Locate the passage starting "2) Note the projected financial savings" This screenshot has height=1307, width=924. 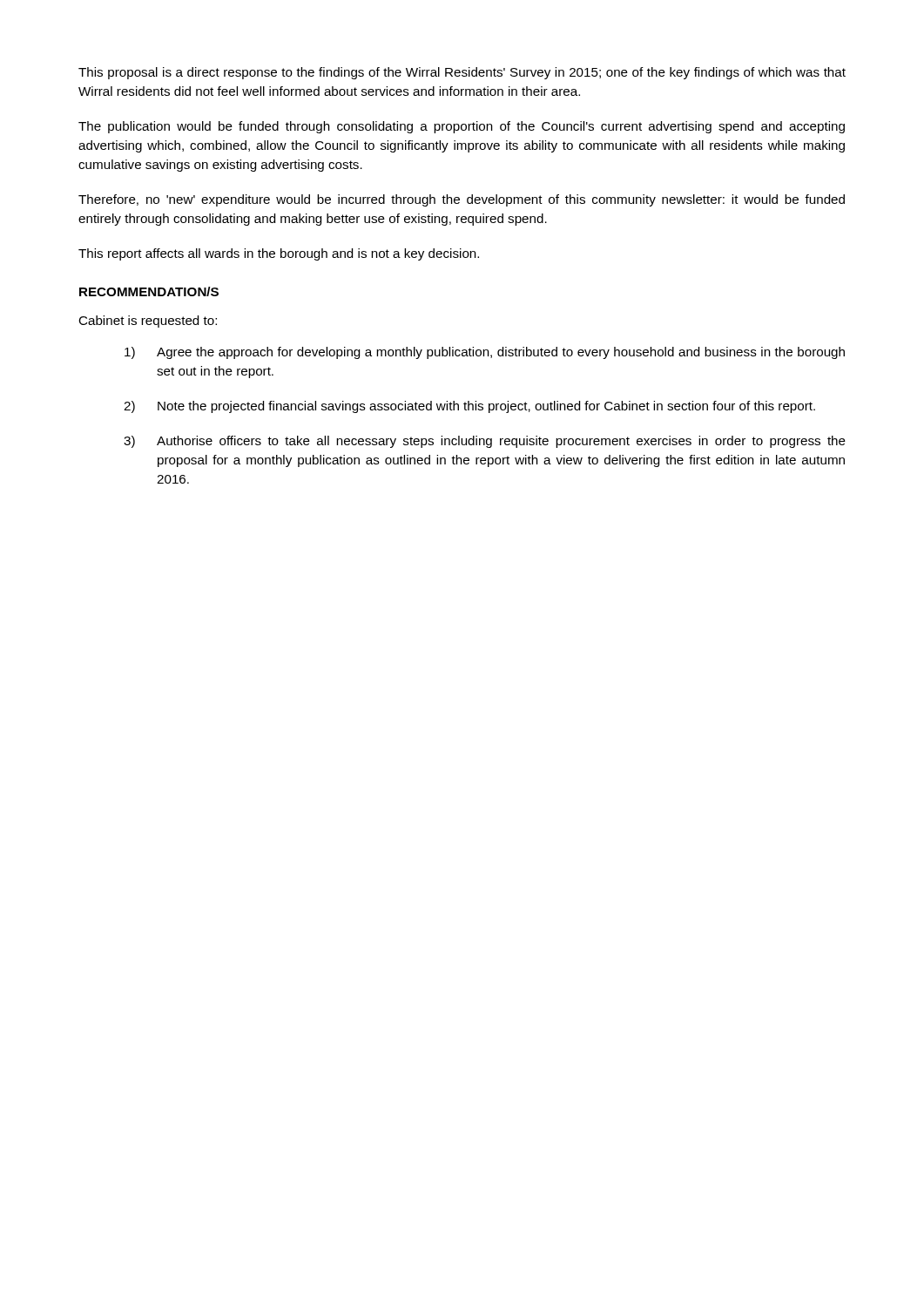[479, 406]
